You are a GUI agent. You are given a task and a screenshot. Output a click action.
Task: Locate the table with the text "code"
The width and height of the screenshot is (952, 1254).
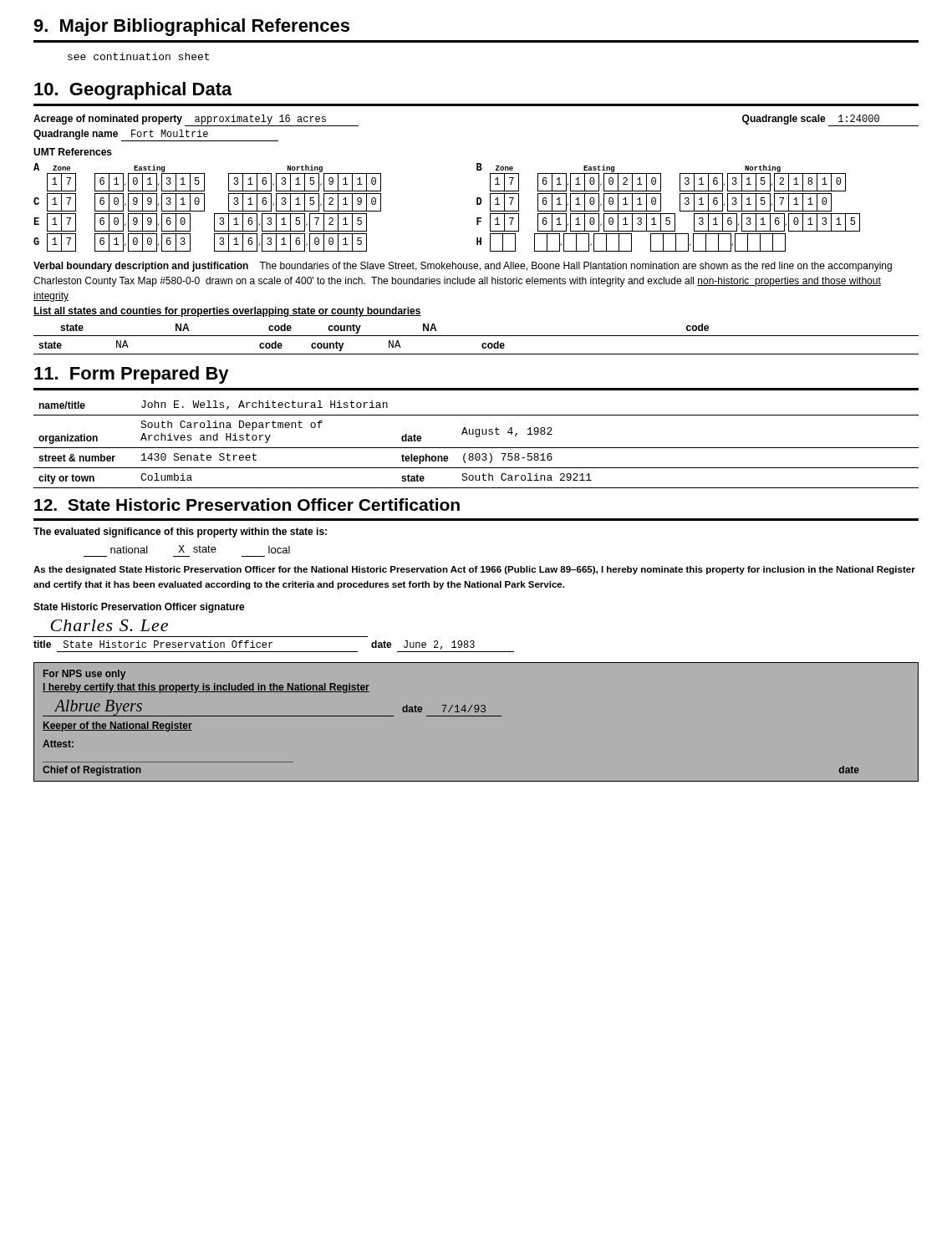pos(476,337)
